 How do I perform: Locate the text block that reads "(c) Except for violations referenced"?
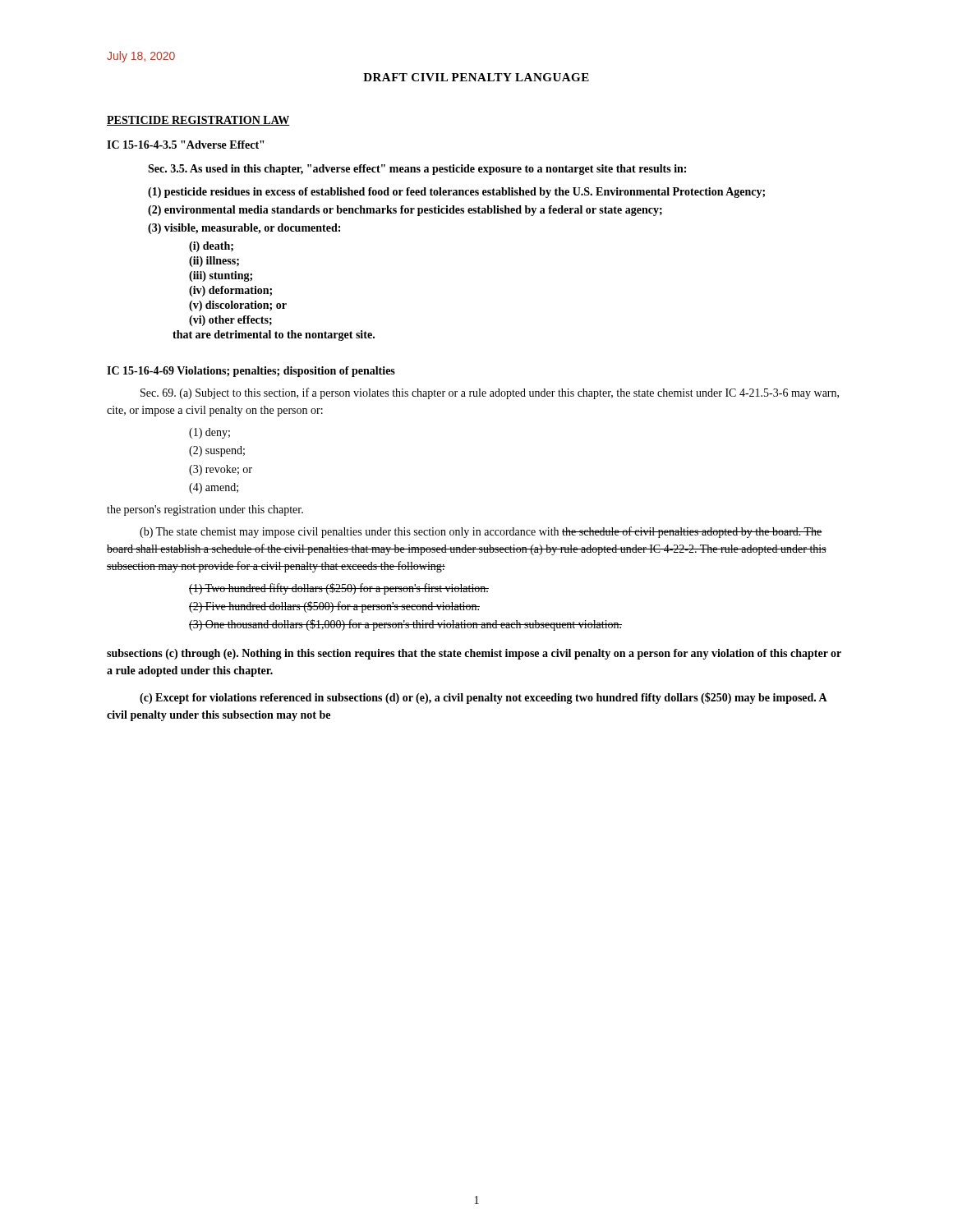point(467,706)
